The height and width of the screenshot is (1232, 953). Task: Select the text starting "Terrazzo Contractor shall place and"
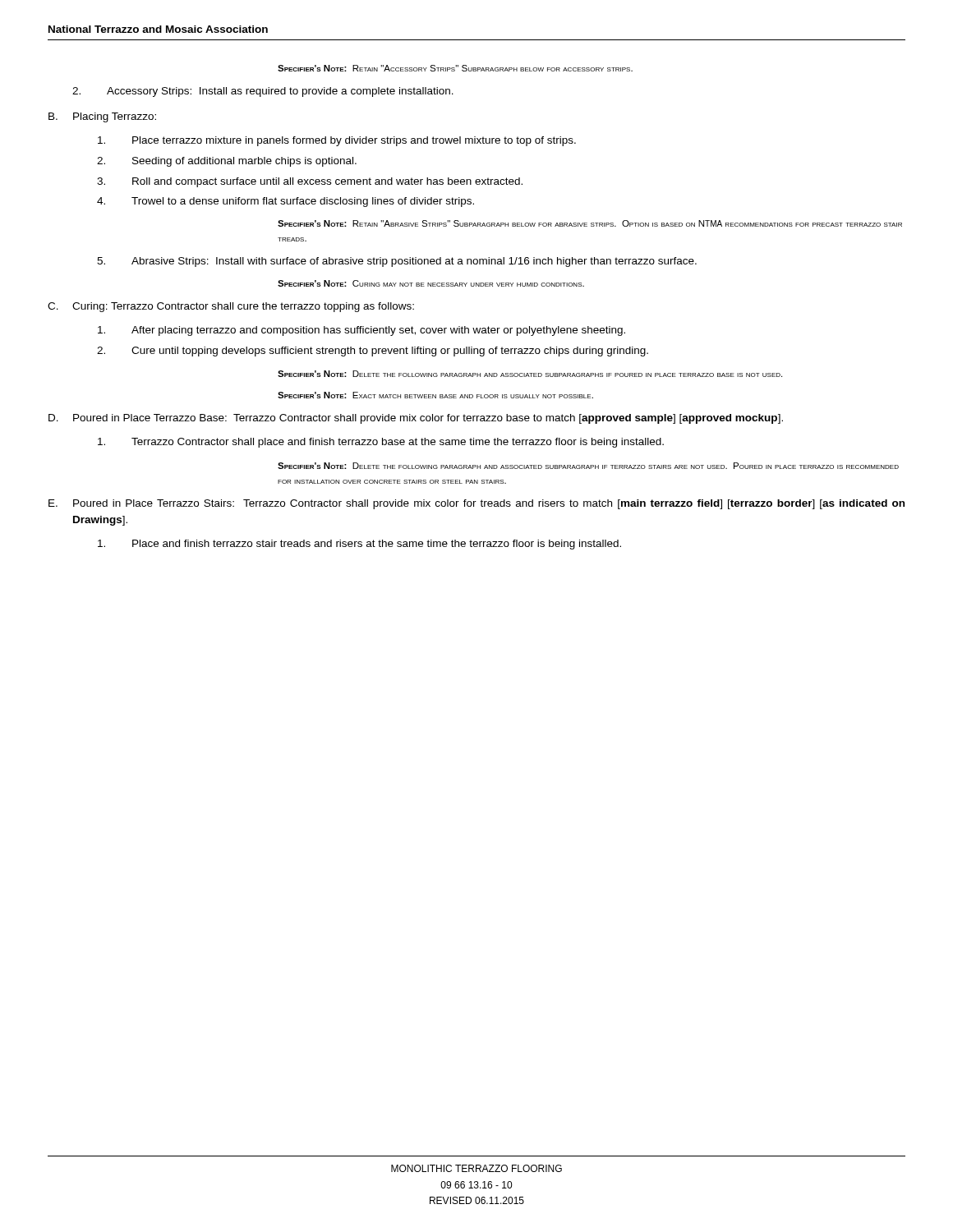pos(501,442)
